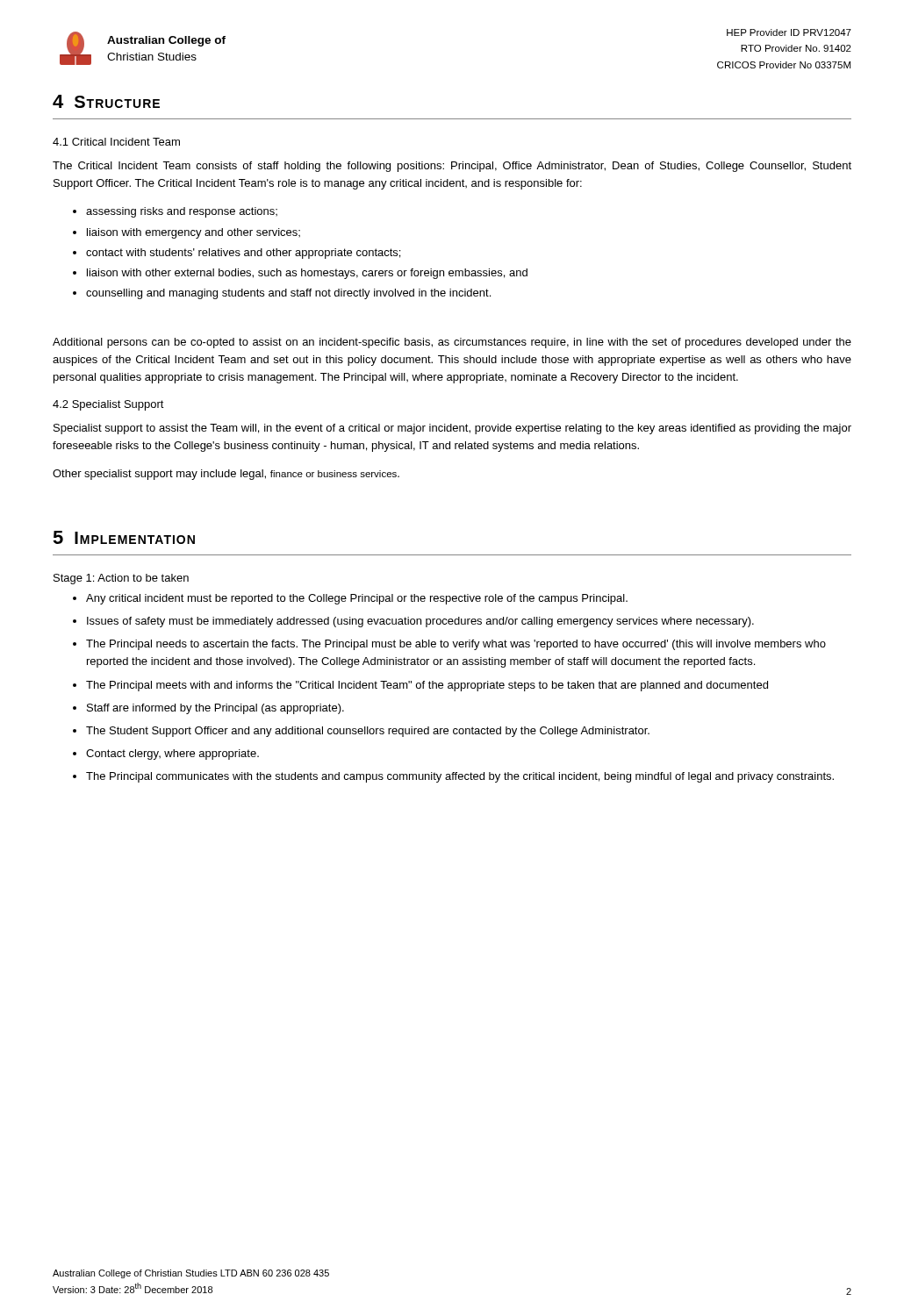Locate the list item containing "The Principal communicates with the students and"
The height and width of the screenshot is (1316, 904).
pyautogui.click(x=460, y=776)
